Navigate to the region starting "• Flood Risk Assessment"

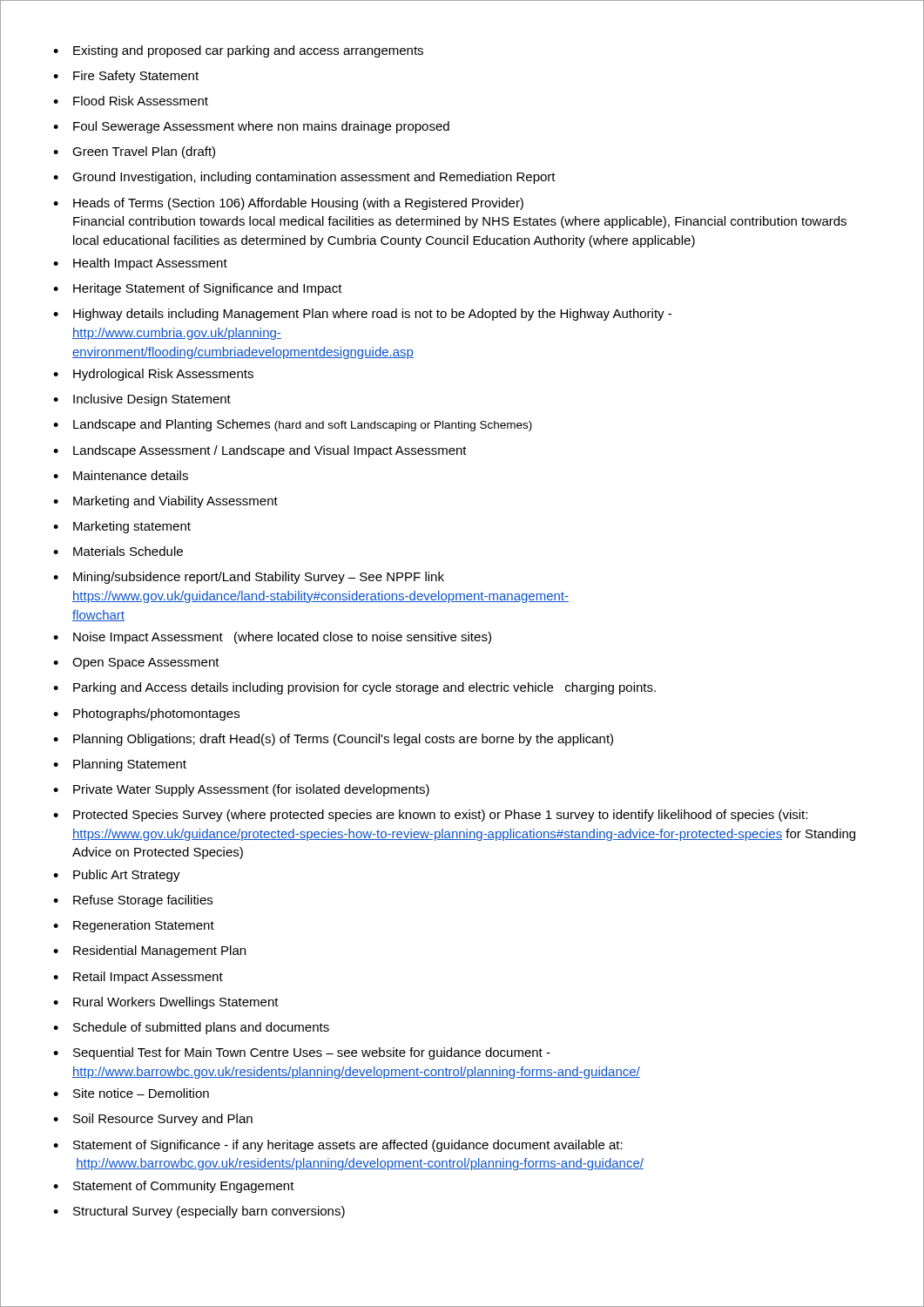[131, 101]
